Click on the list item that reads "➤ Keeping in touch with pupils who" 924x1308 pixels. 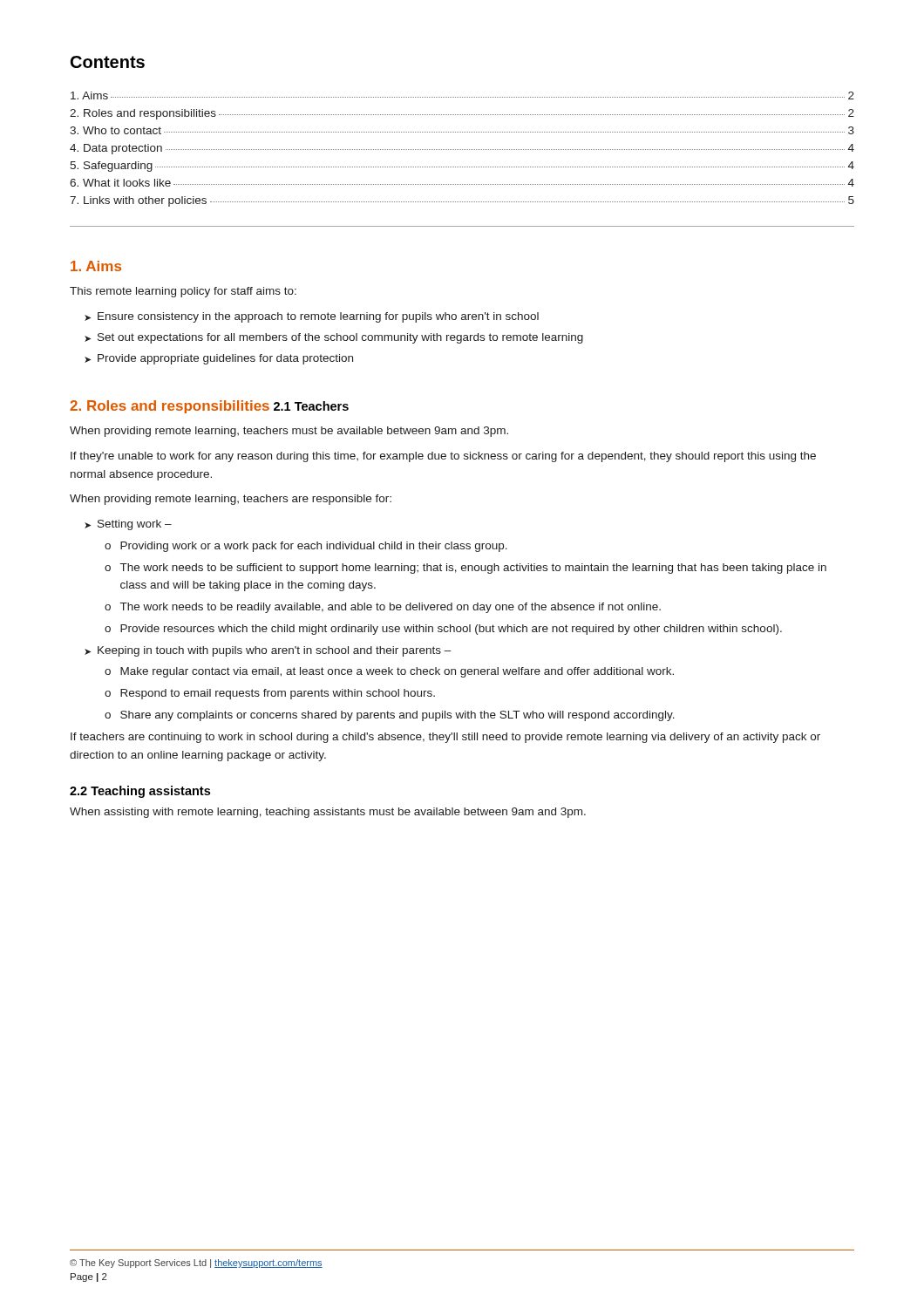[268, 651]
